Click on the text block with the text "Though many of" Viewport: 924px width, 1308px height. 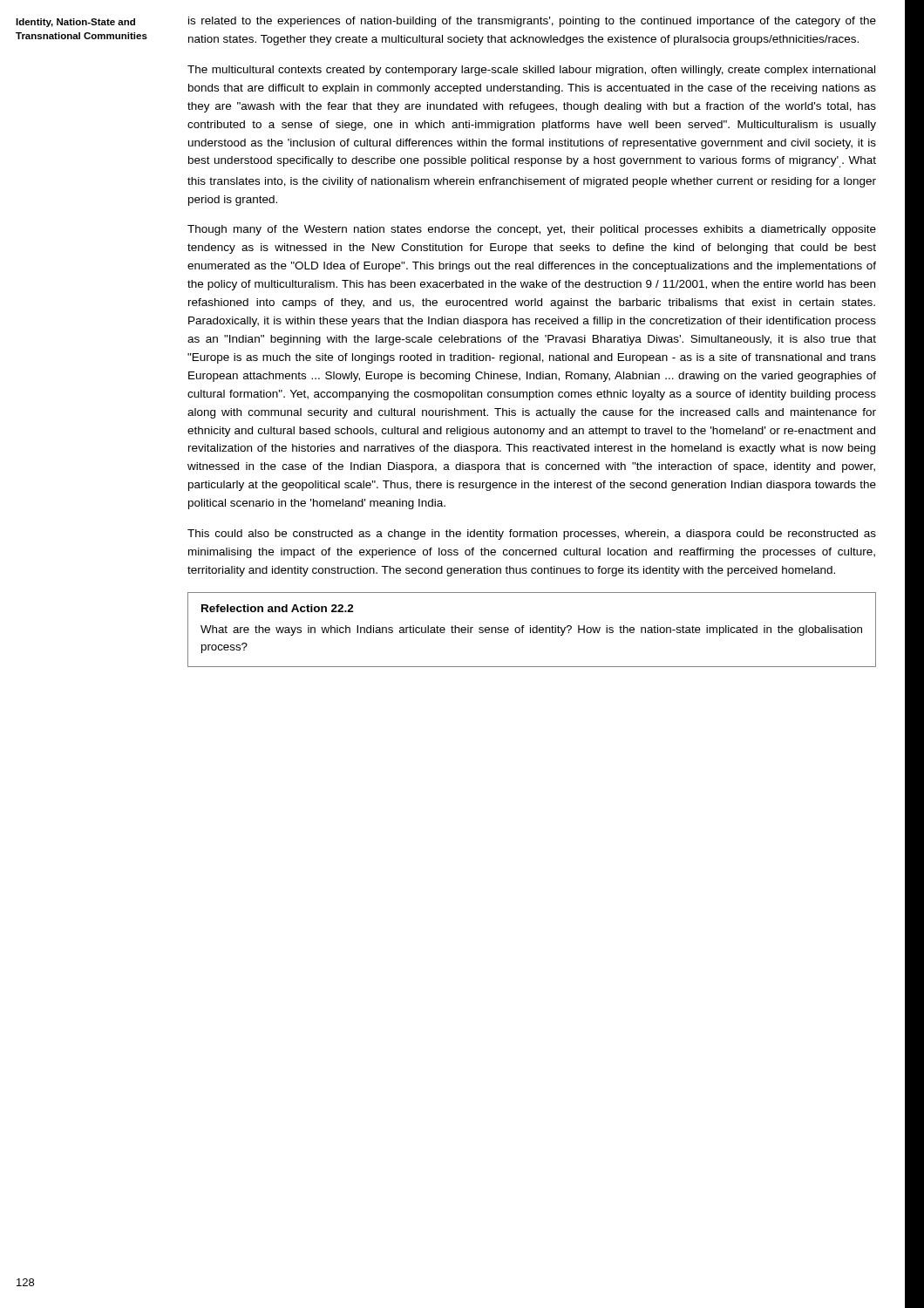click(x=532, y=366)
